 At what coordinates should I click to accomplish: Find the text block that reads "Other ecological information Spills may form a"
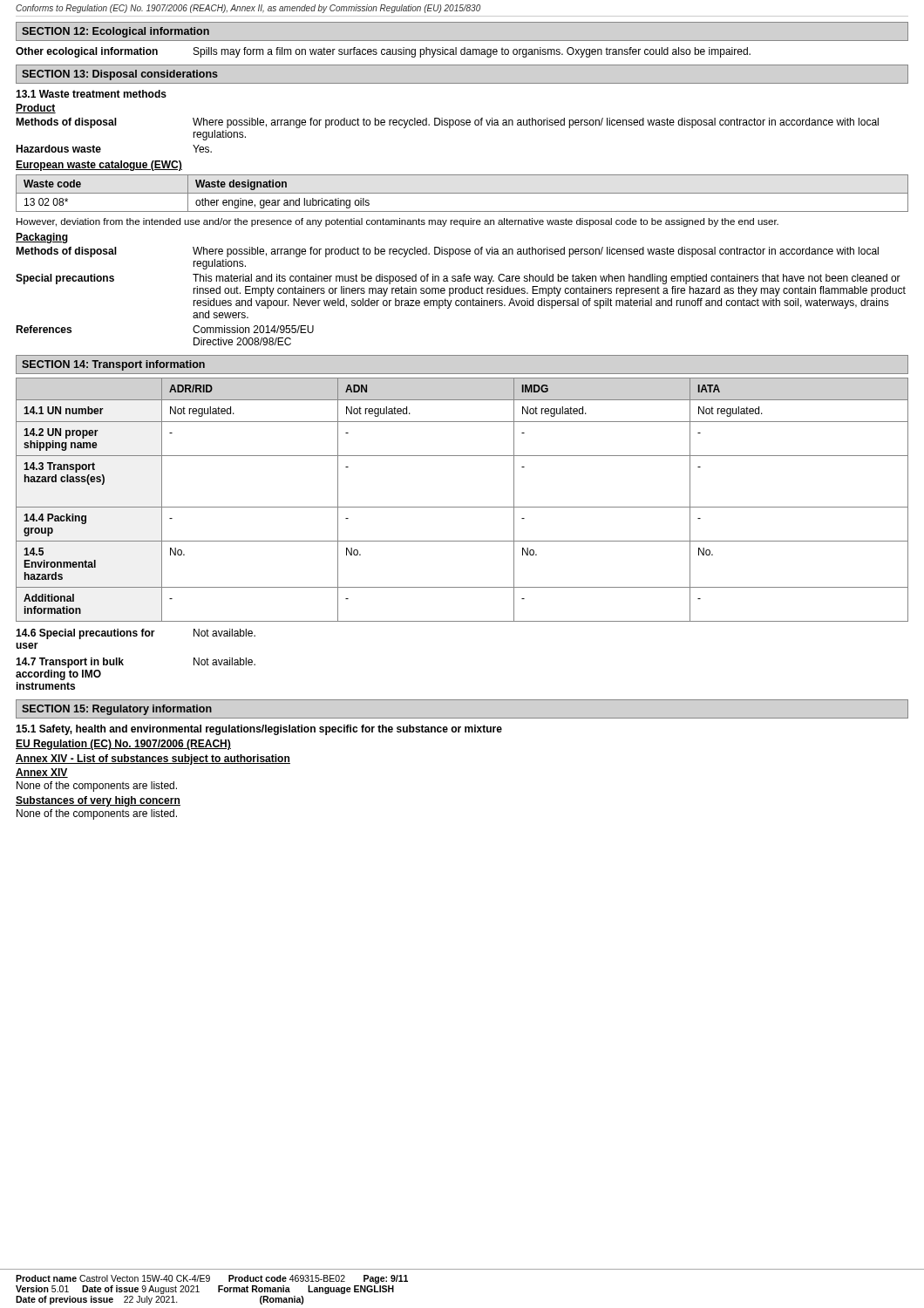462,51
